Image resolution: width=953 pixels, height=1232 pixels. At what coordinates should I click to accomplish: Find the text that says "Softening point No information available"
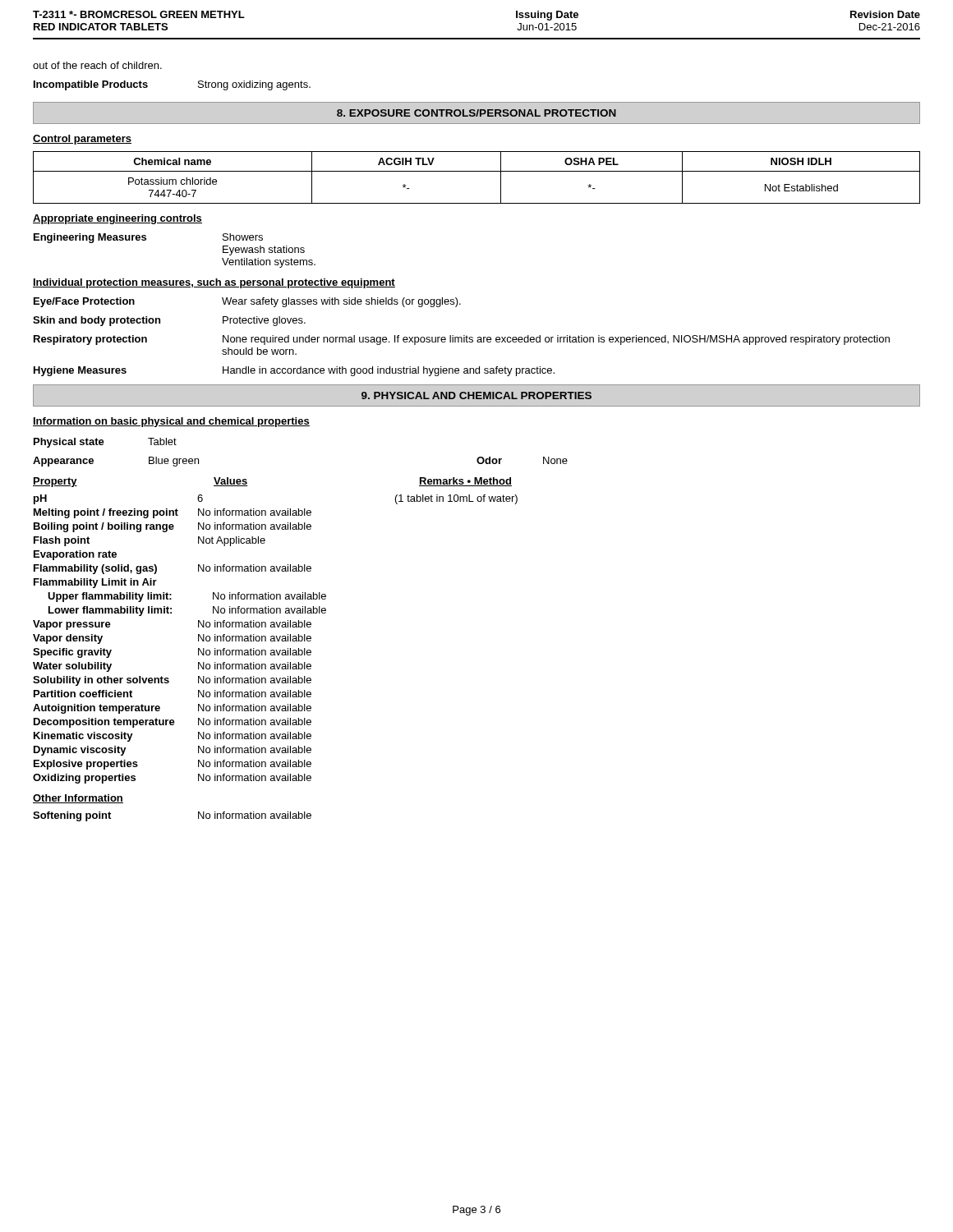coord(71,816)
